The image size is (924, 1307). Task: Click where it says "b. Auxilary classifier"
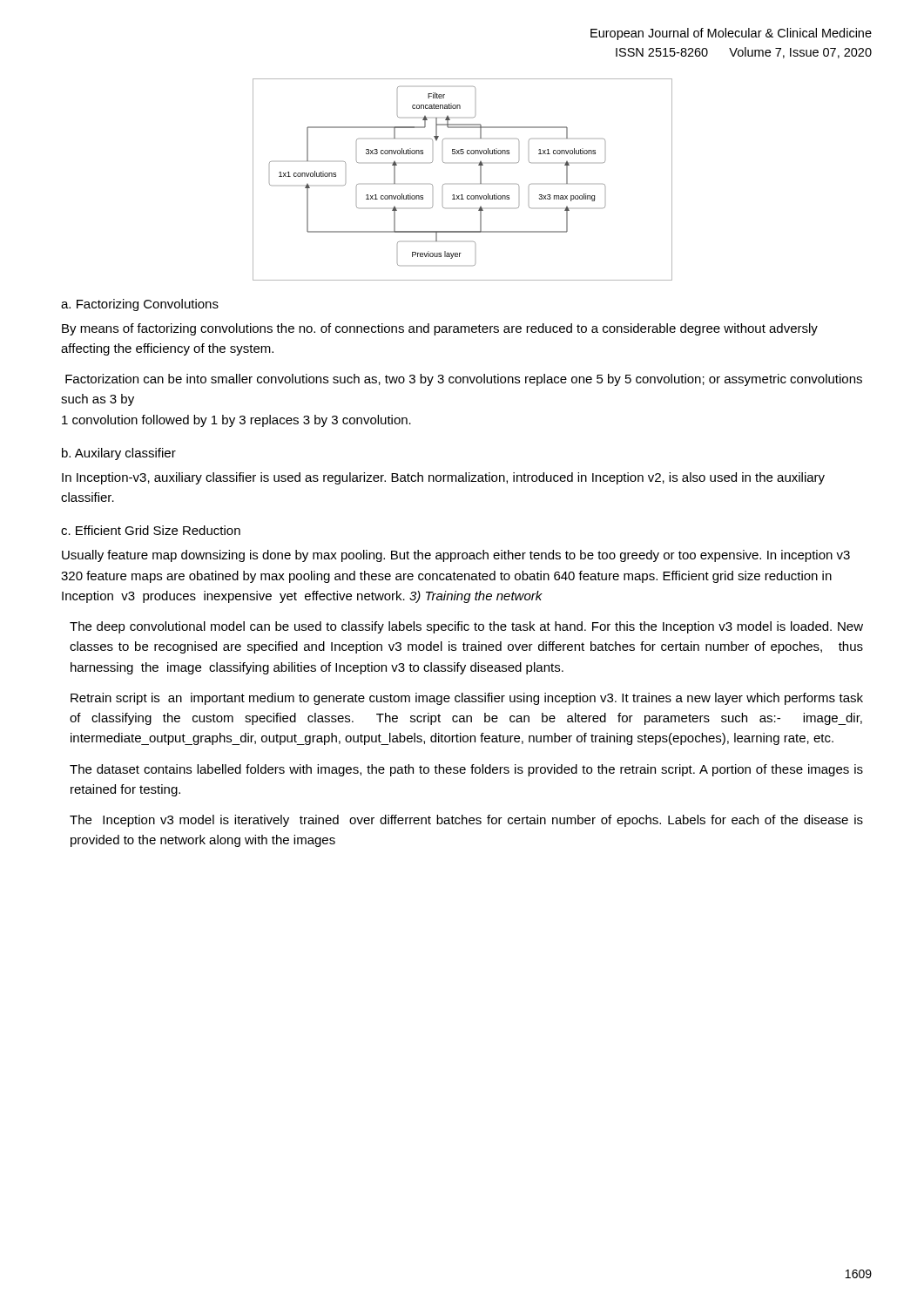pyautogui.click(x=118, y=452)
